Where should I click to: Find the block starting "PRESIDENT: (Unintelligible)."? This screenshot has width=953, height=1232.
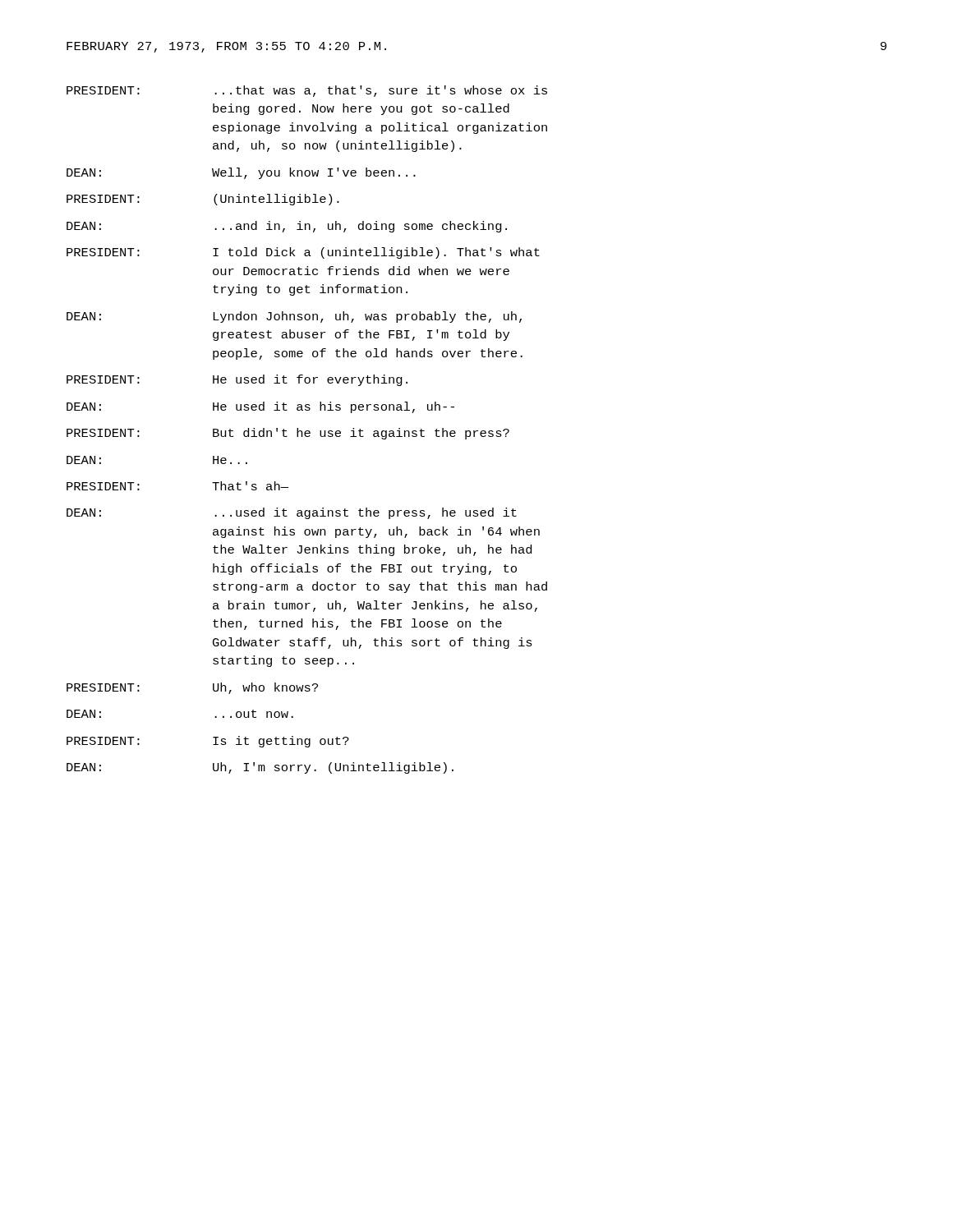[100, 199]
